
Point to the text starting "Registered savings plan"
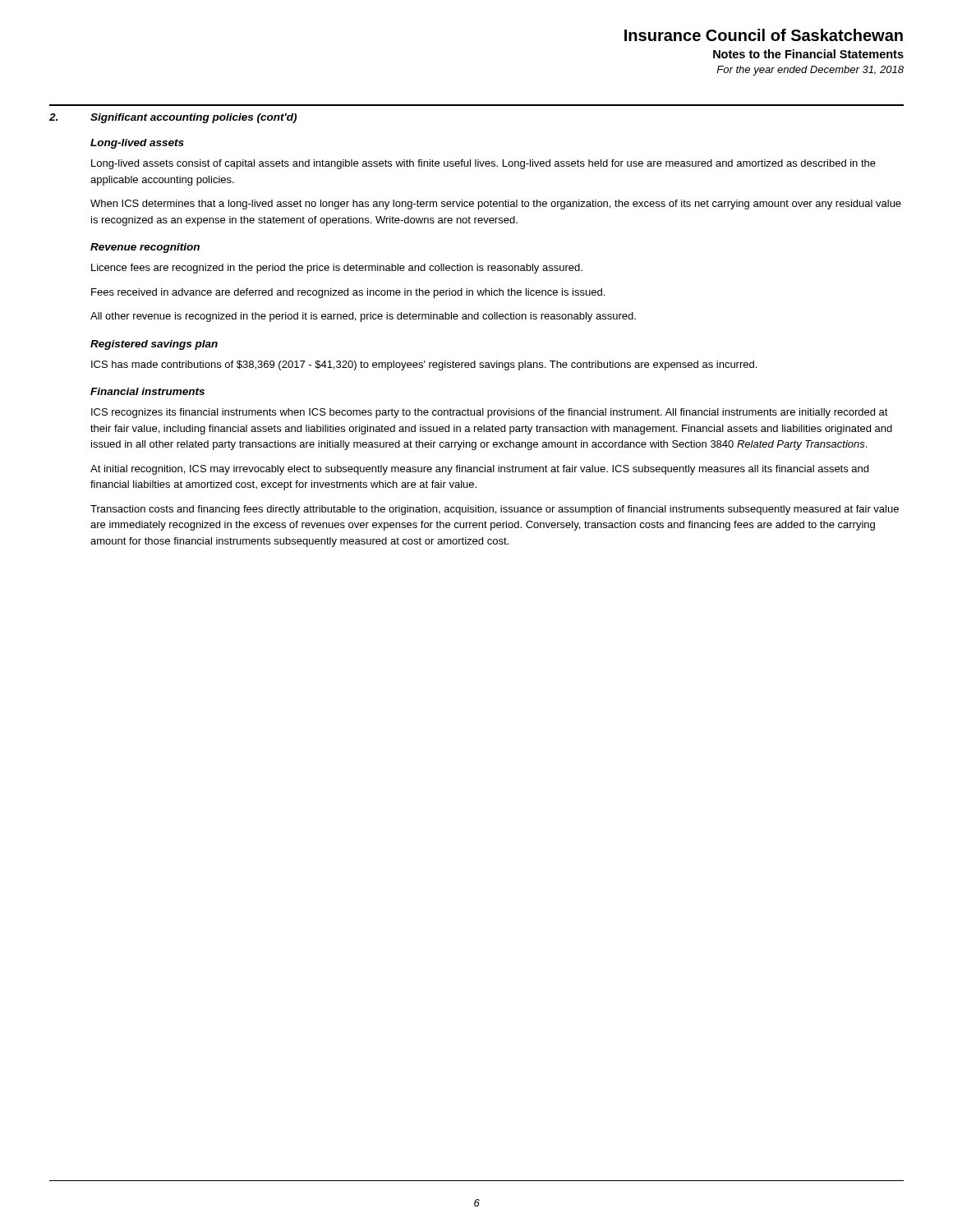coord(154,343)
